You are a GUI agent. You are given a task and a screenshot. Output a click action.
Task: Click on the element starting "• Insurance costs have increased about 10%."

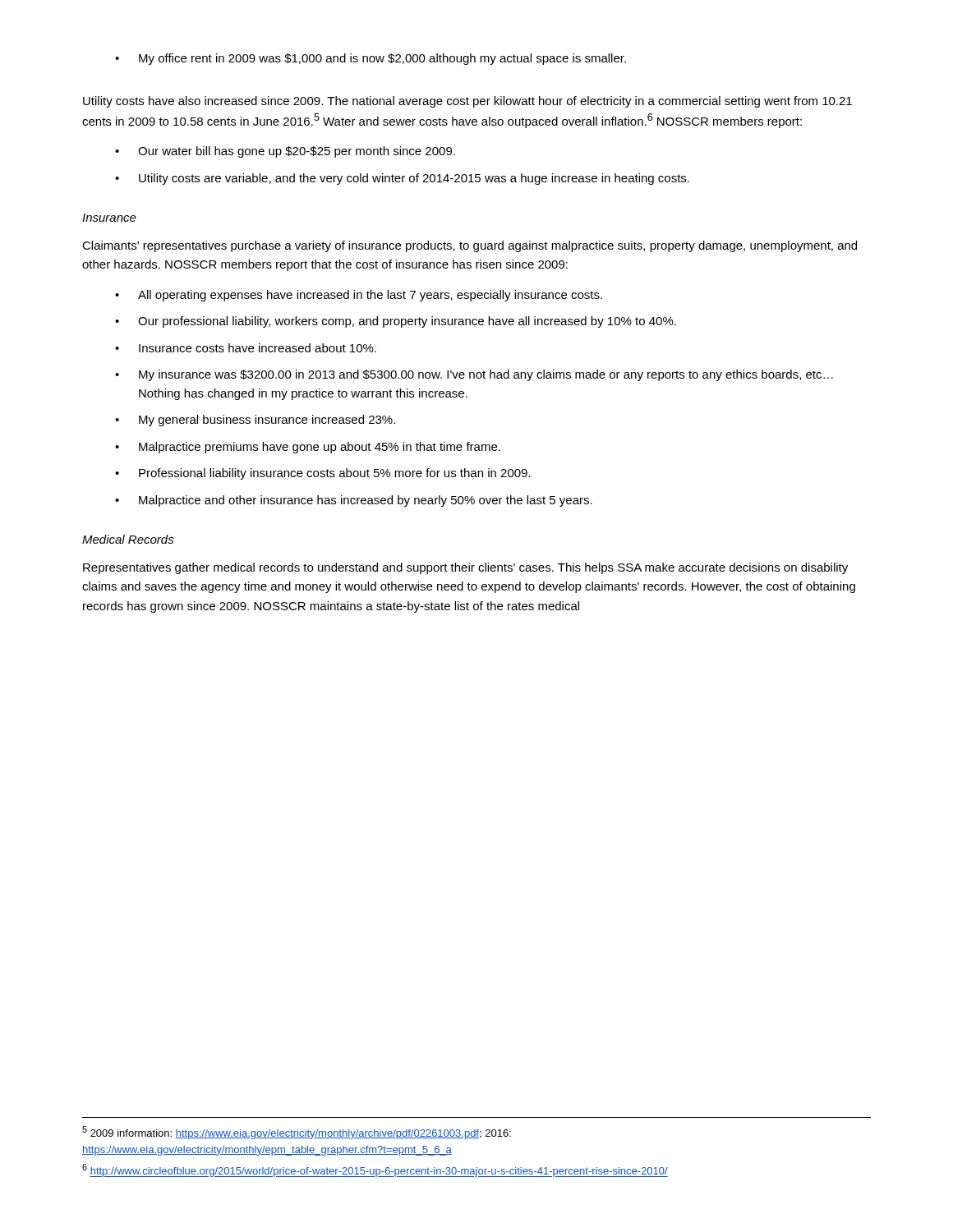(246, 348)
